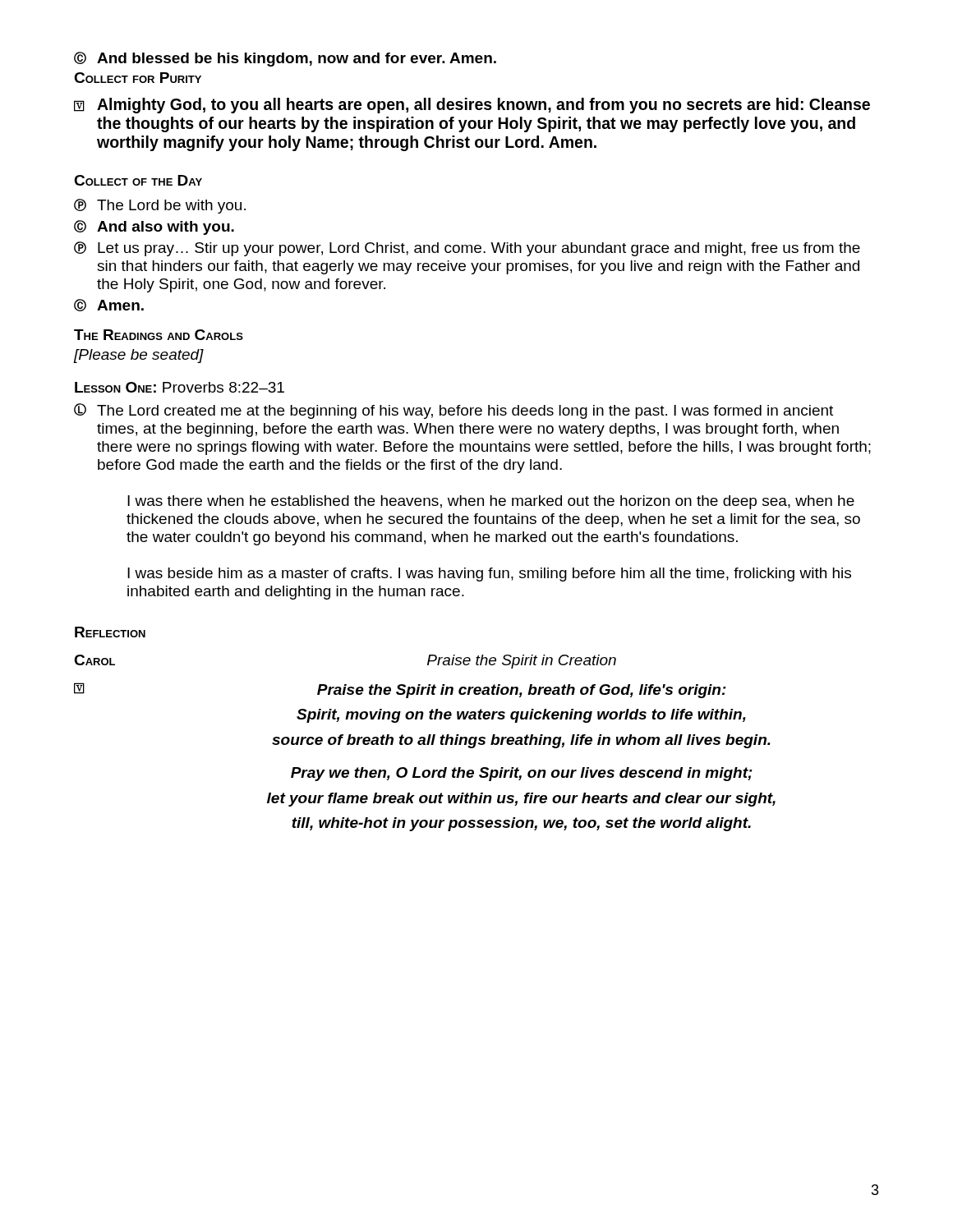Point to the block beginning "Pray we then, O Lord"
This screenshot has height=1232, width=953.
(522, 798)
